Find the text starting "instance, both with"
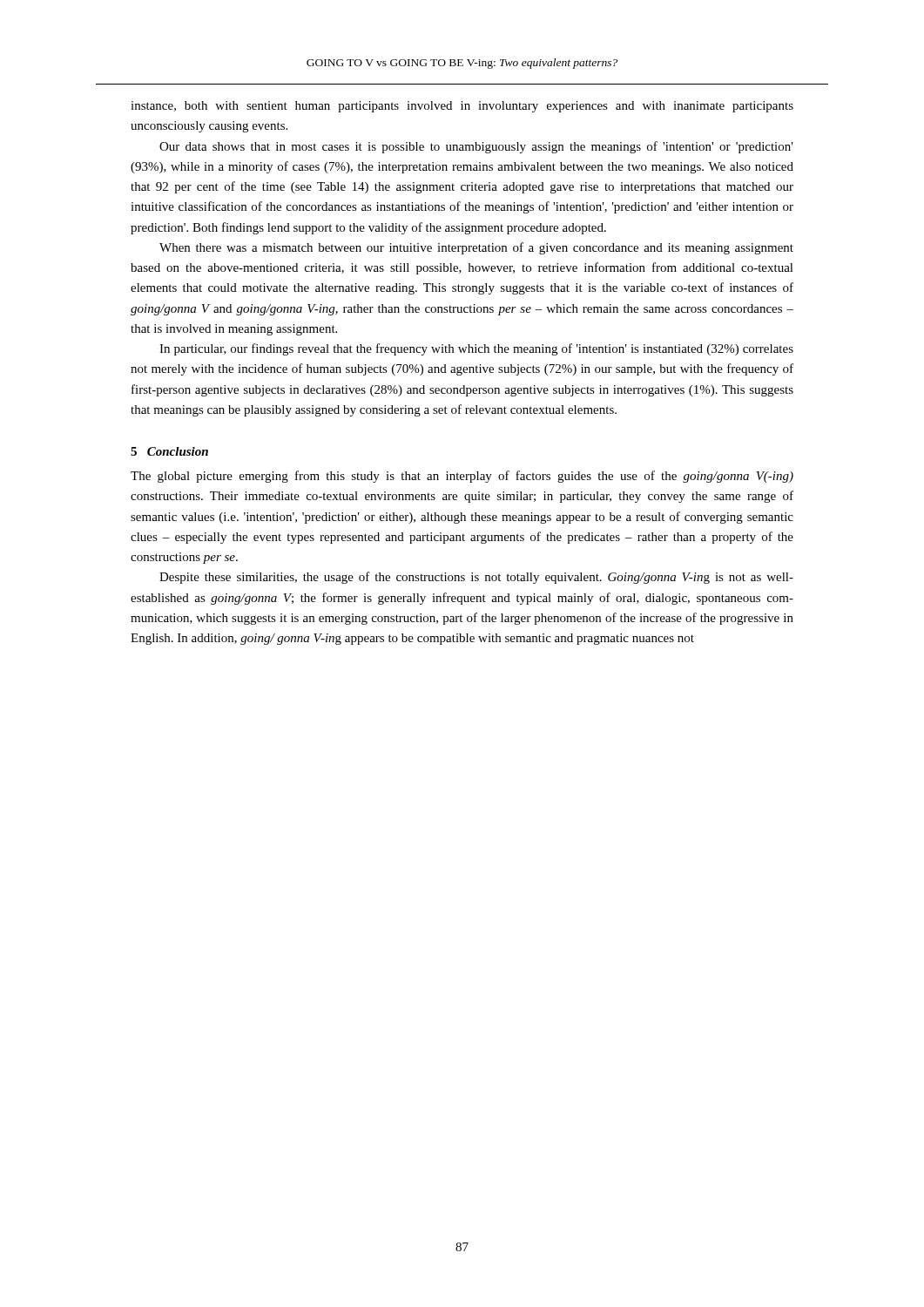The height and width of the screenshot is (1307, 924). (x=462, y=258)
